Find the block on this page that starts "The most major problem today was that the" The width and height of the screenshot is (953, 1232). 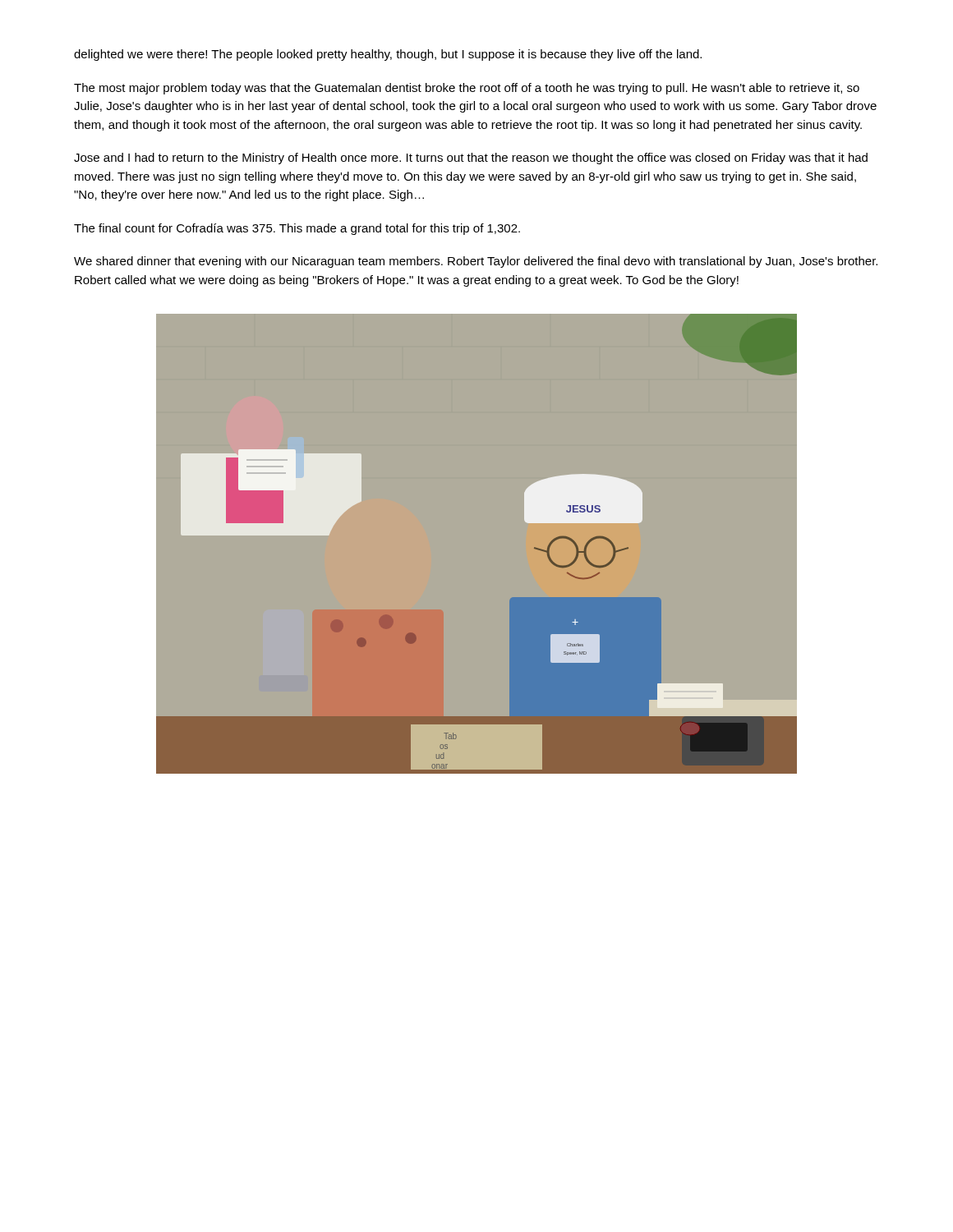[x=475, y=106]
